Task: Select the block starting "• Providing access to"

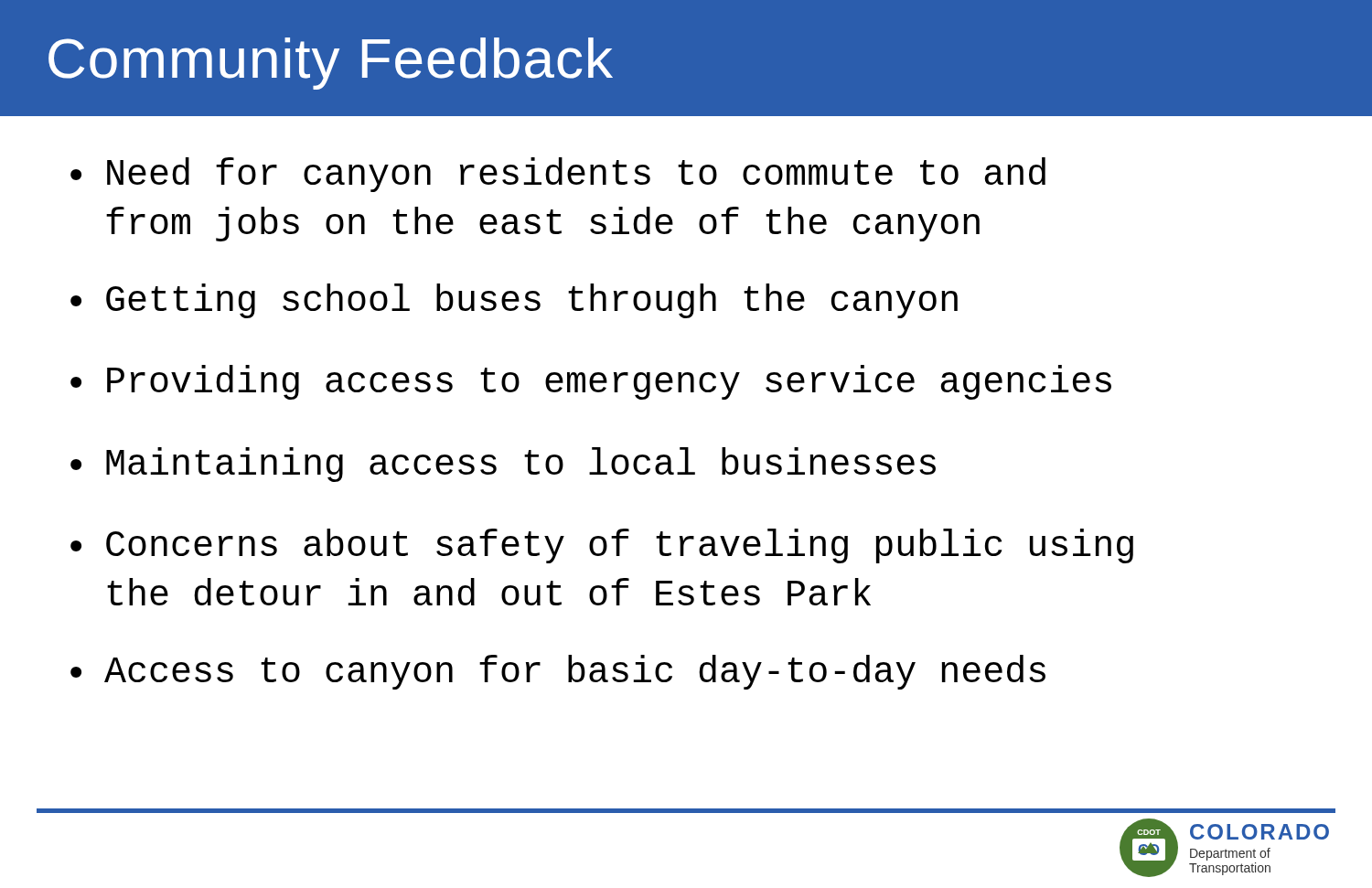Action: (x=589, y=386)
